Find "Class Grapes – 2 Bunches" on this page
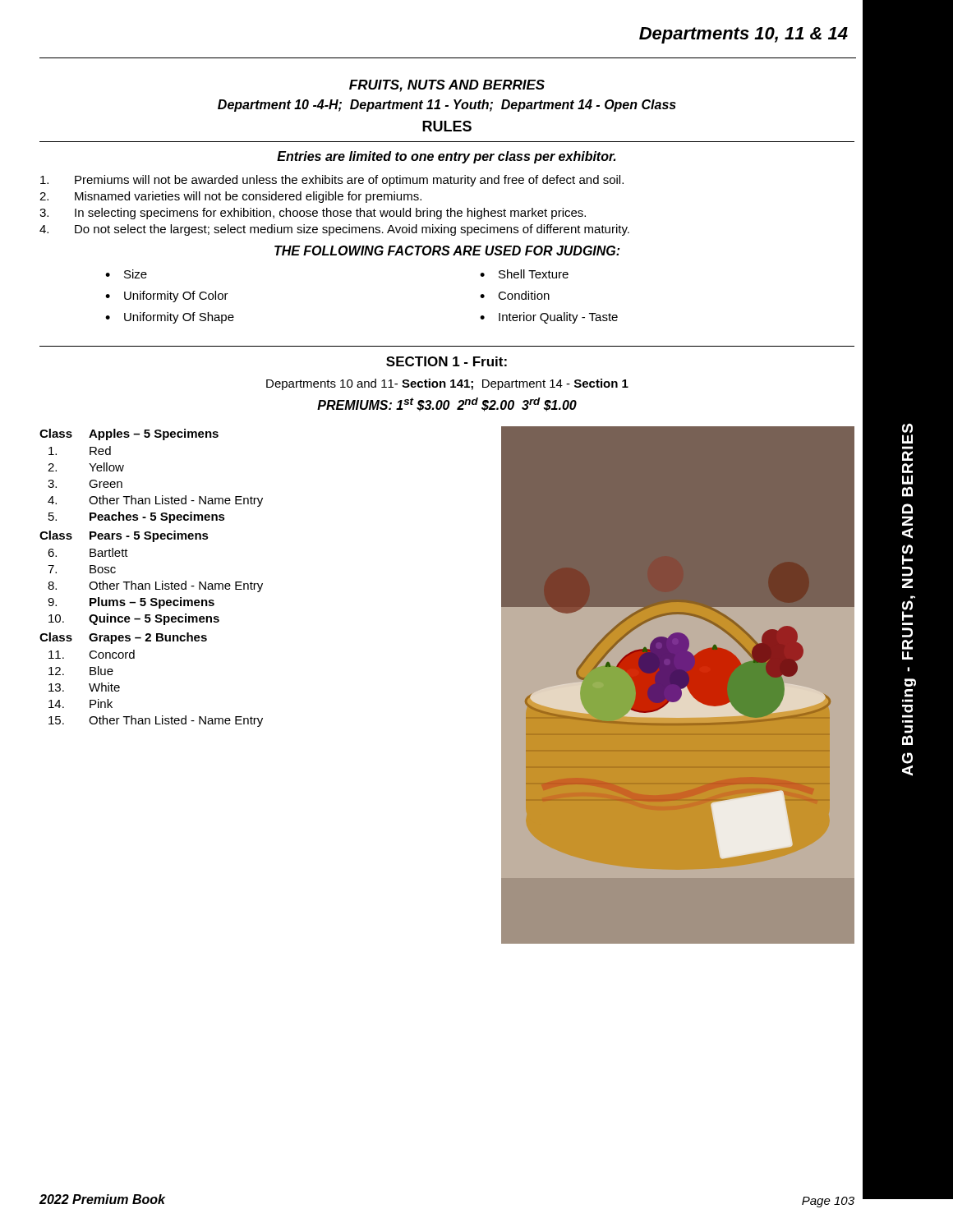Image resolution: width=953 pixels, height=1232 pixels. [123, 637]
